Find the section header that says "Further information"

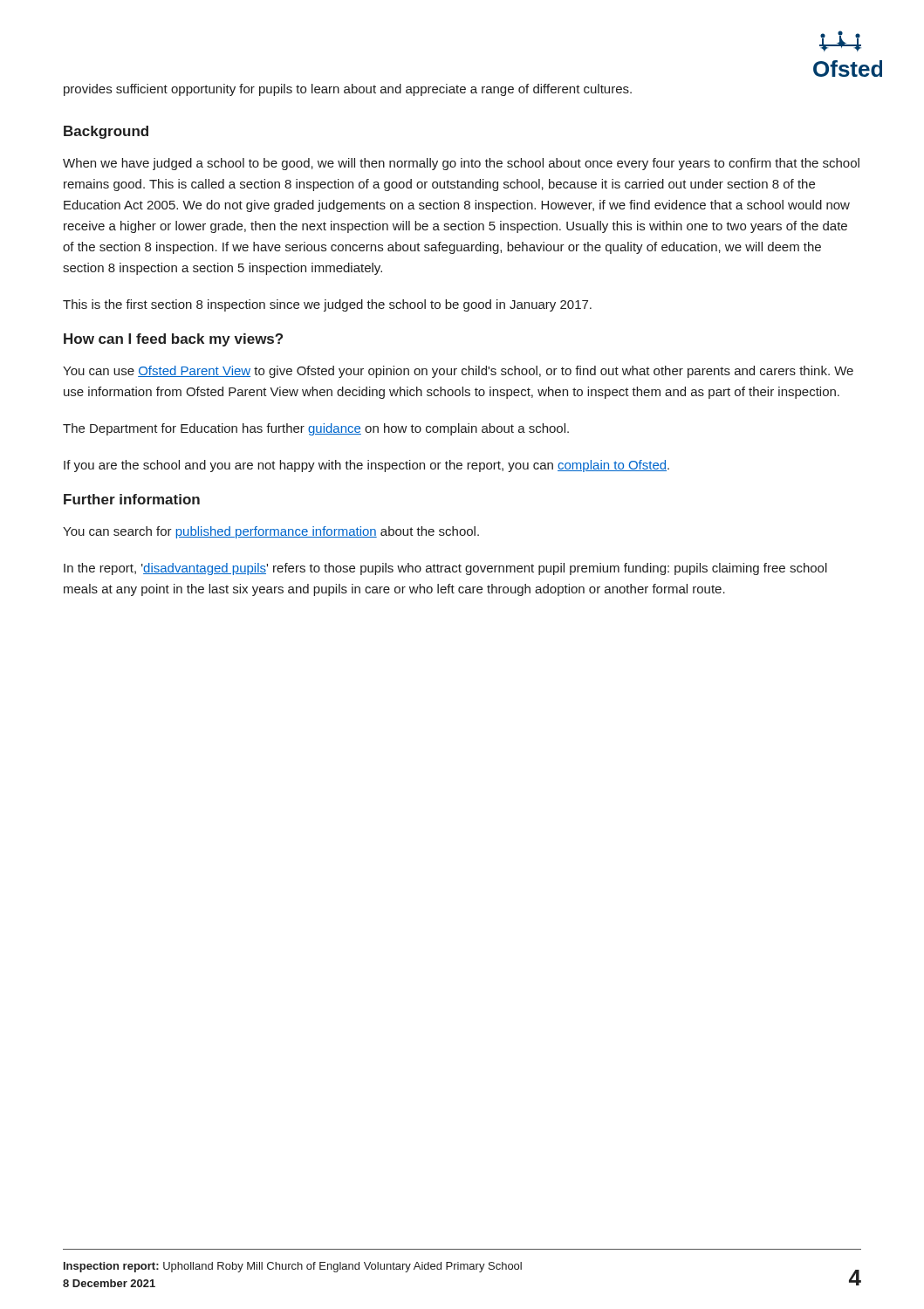coord(132,500)
